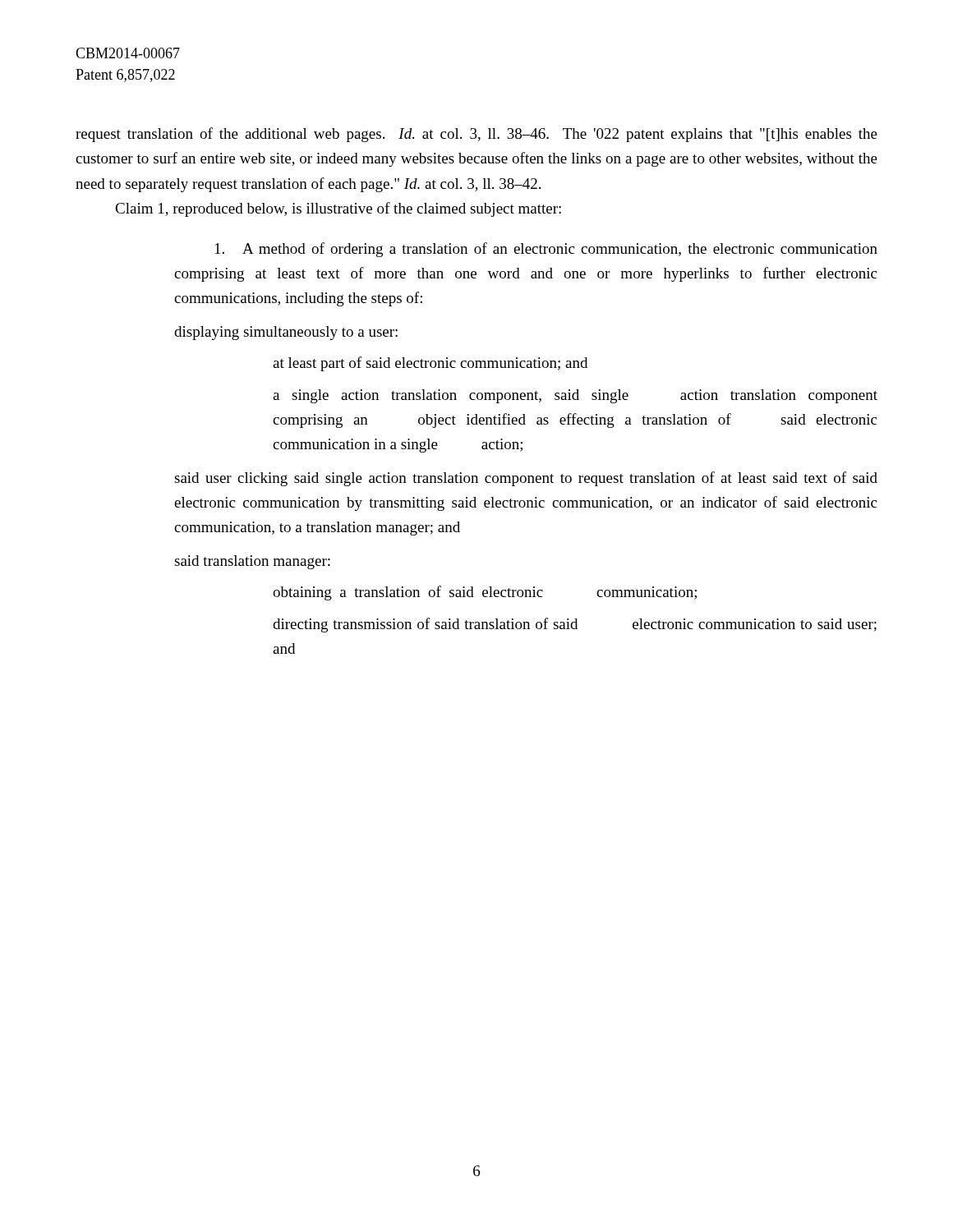Click the passage that begins "A method of ordering a"

[x=526, y=274]
